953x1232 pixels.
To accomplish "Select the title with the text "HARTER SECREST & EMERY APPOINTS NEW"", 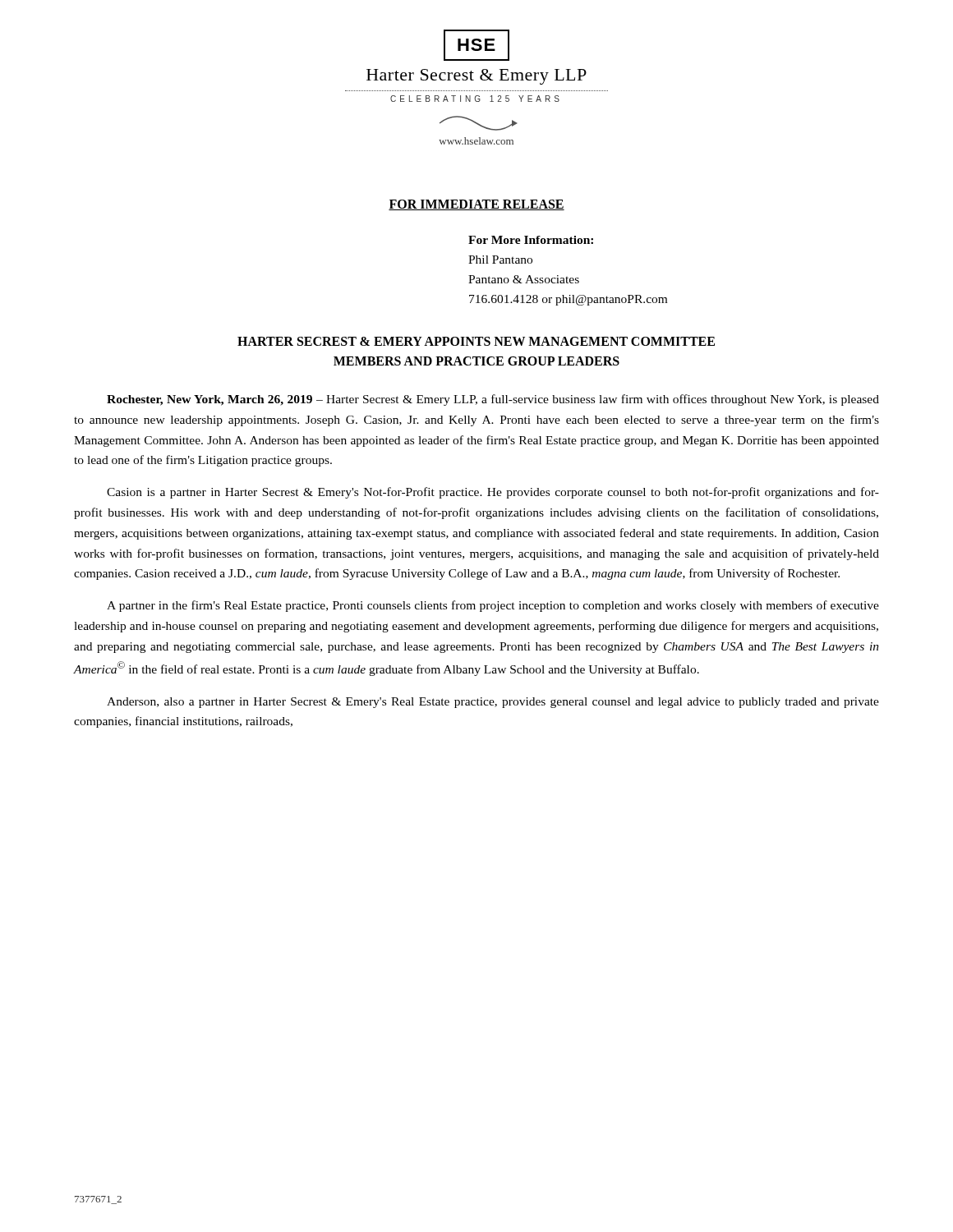I will pyautogui.click(x=476, y=351).
